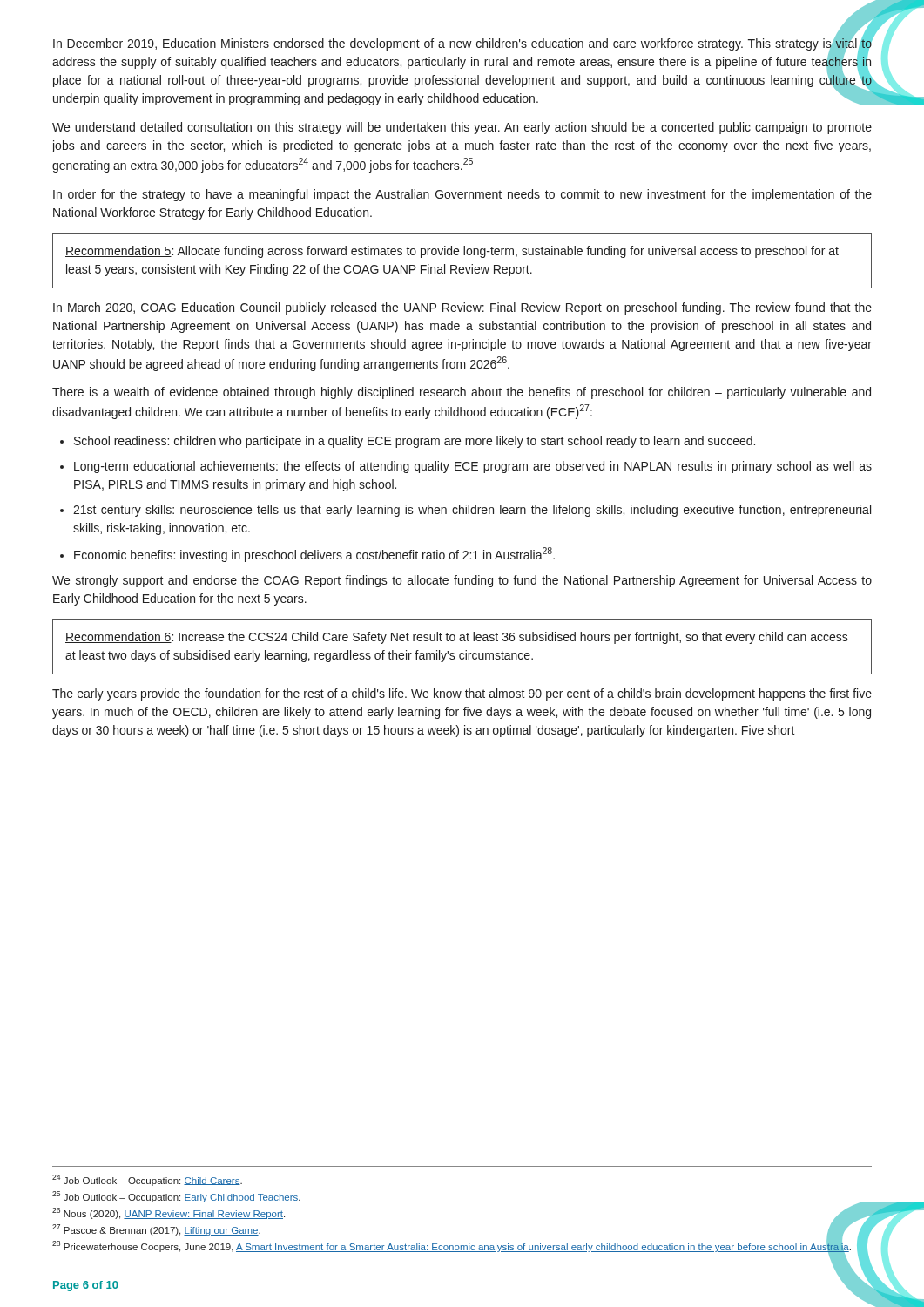Click the passage that begins "We understand detailed consultation on this"
Viewport: 924px width, 1307px height.
pyautogui.click(x=462, y=147)
